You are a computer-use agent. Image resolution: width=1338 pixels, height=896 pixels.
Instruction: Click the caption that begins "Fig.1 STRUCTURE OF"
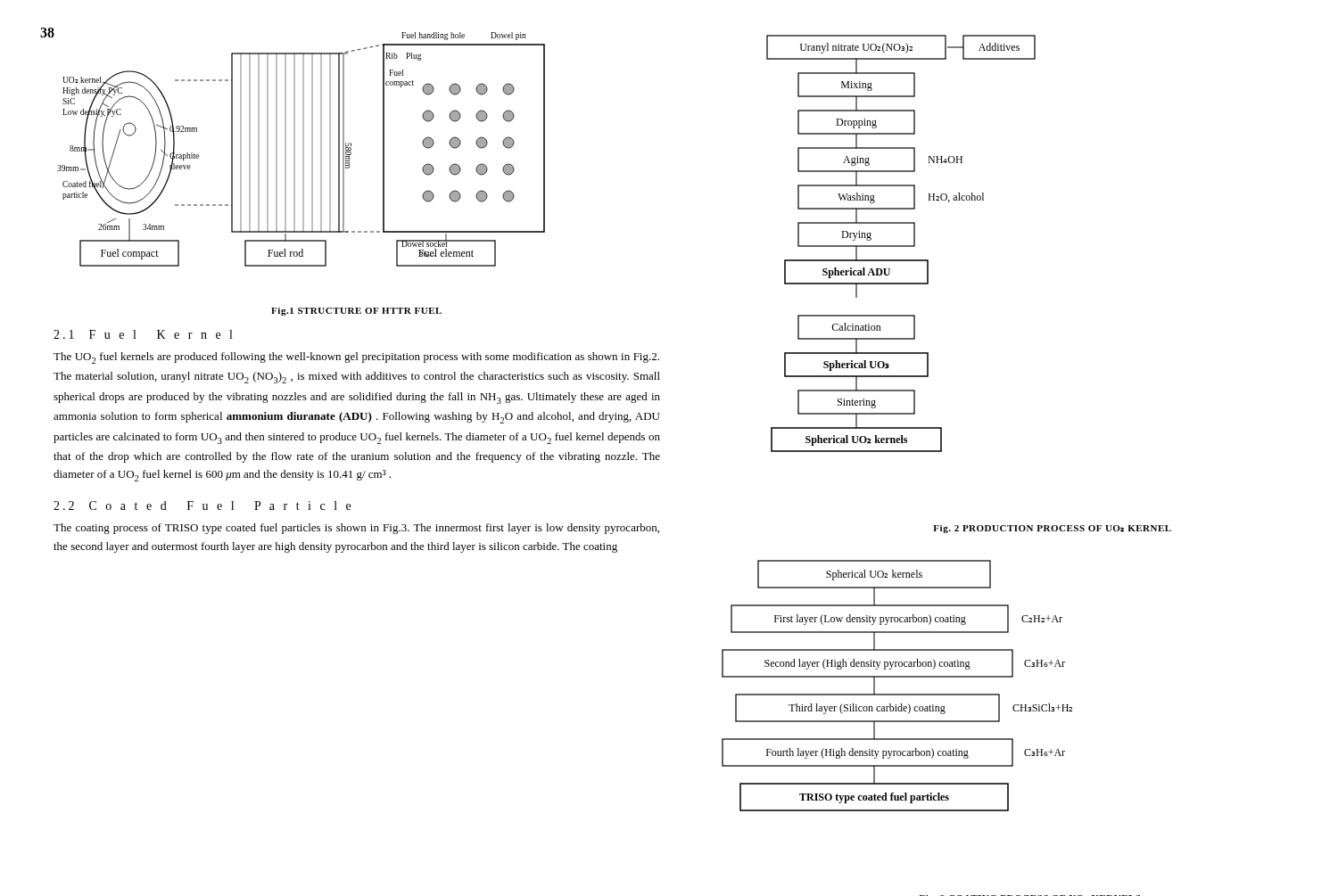[357, 310]
